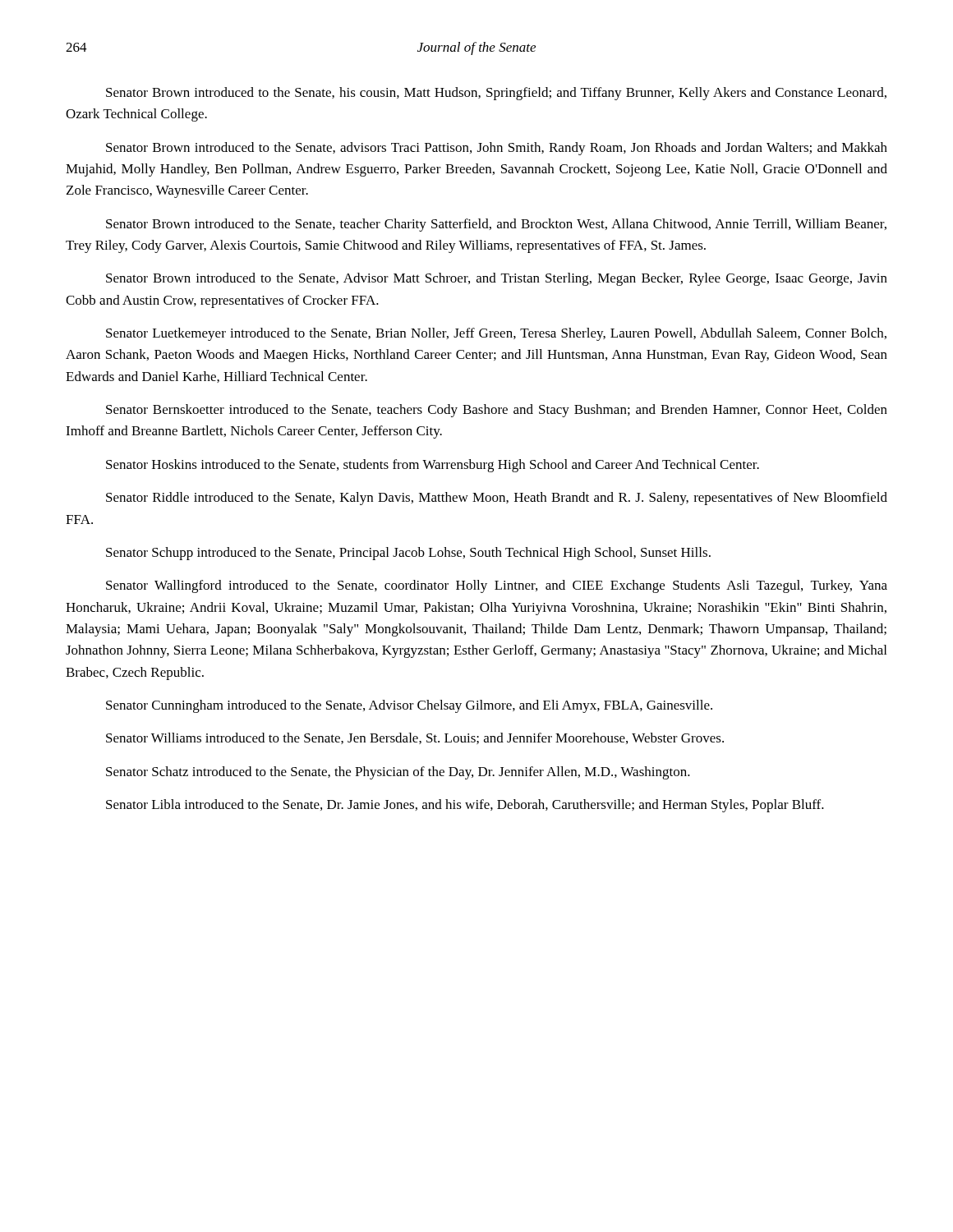
Task: Locate the text block containing "Senator Schatz introduced"
Action: (398, 771)
